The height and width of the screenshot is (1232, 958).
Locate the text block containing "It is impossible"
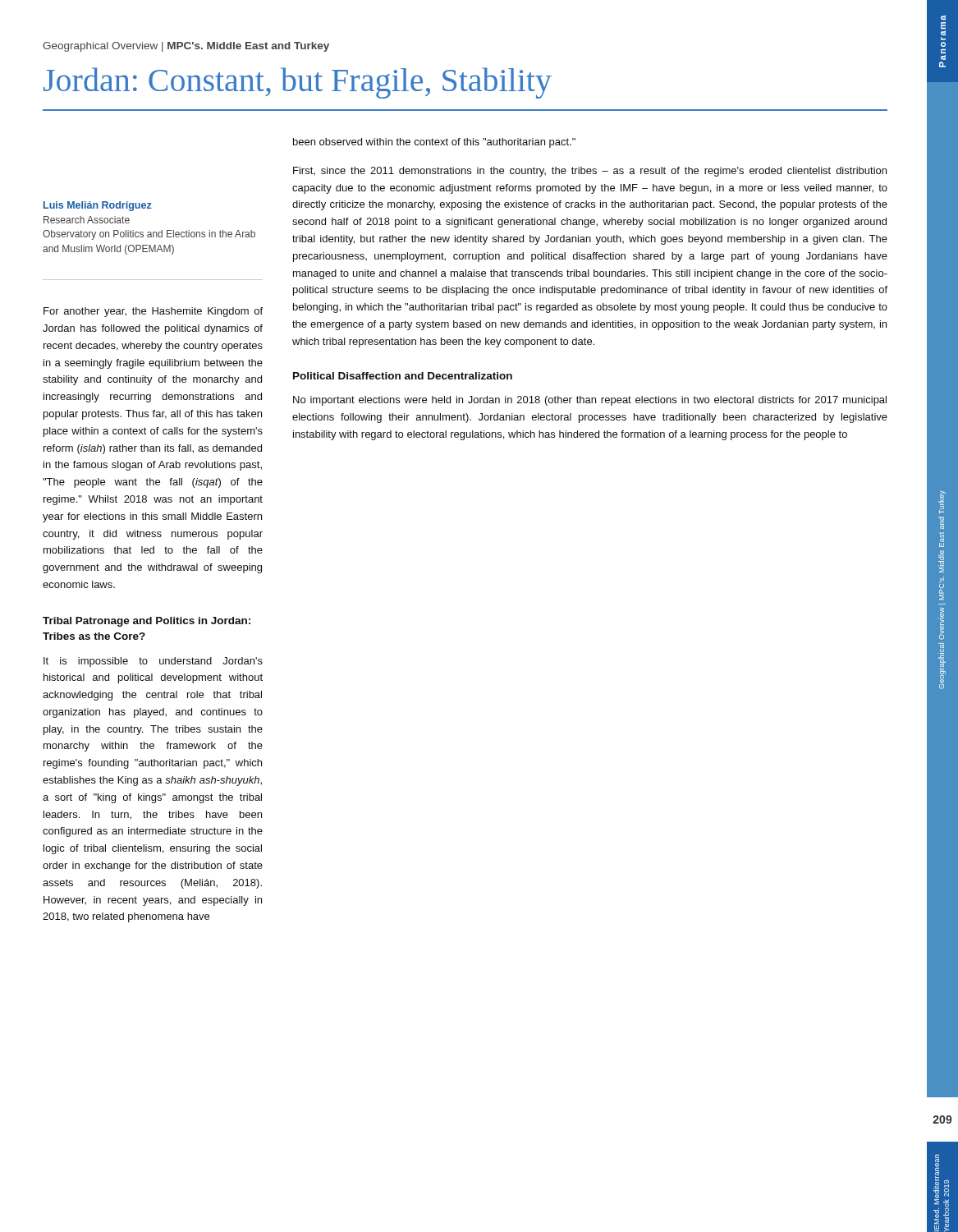153,788
